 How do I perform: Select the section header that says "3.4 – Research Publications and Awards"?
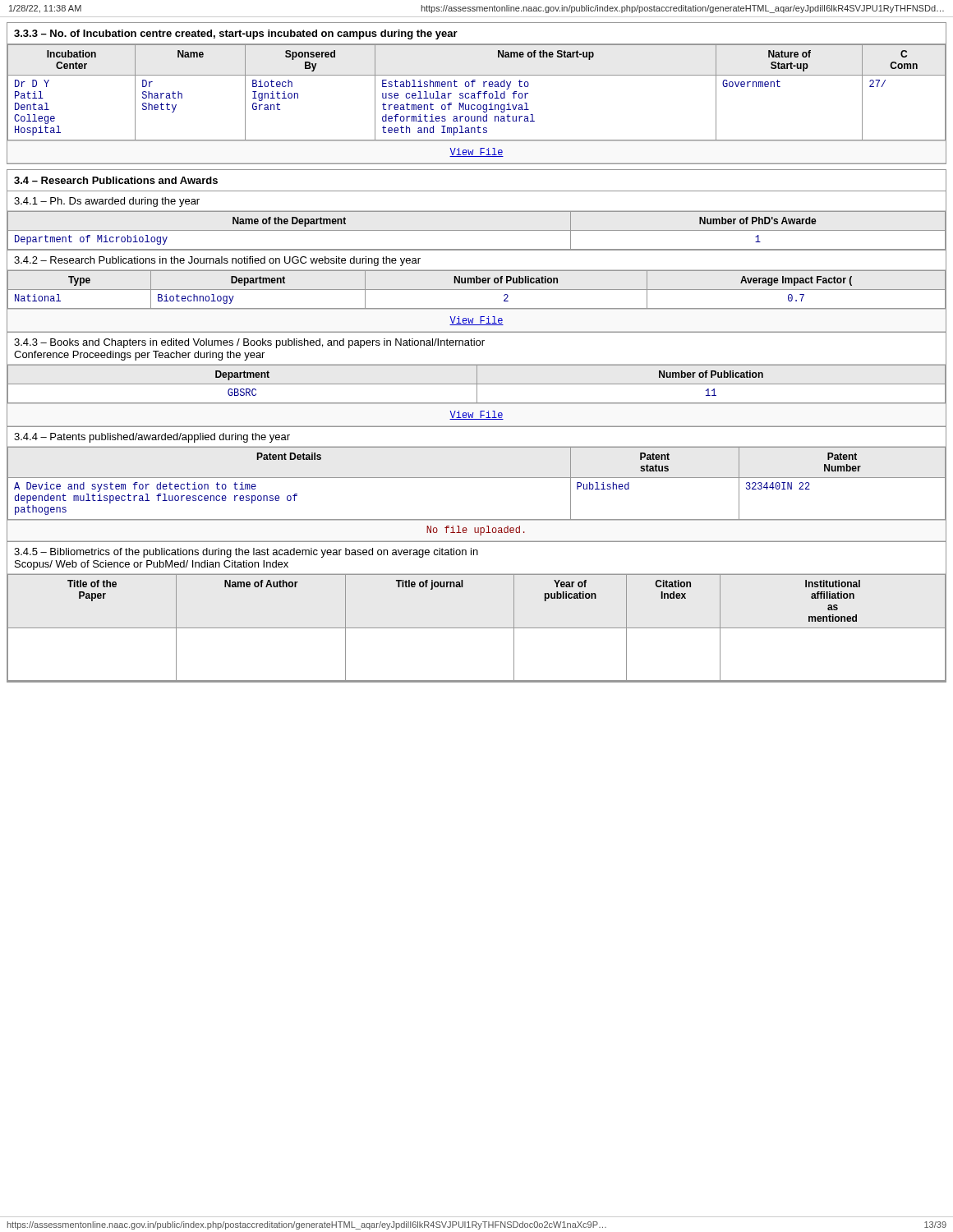[116, 180]
